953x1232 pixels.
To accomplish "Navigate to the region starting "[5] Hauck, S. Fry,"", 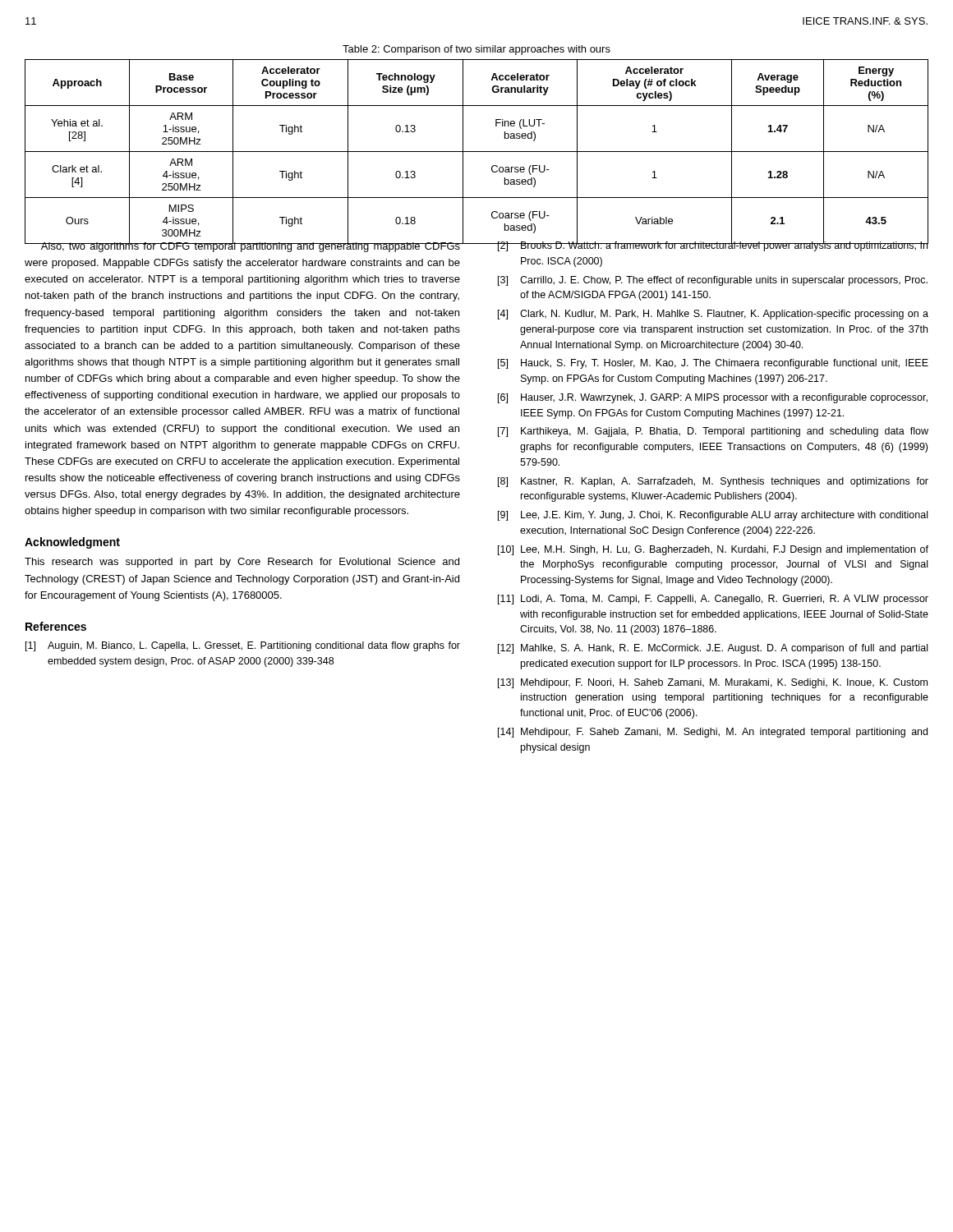I will click(713, 371).
